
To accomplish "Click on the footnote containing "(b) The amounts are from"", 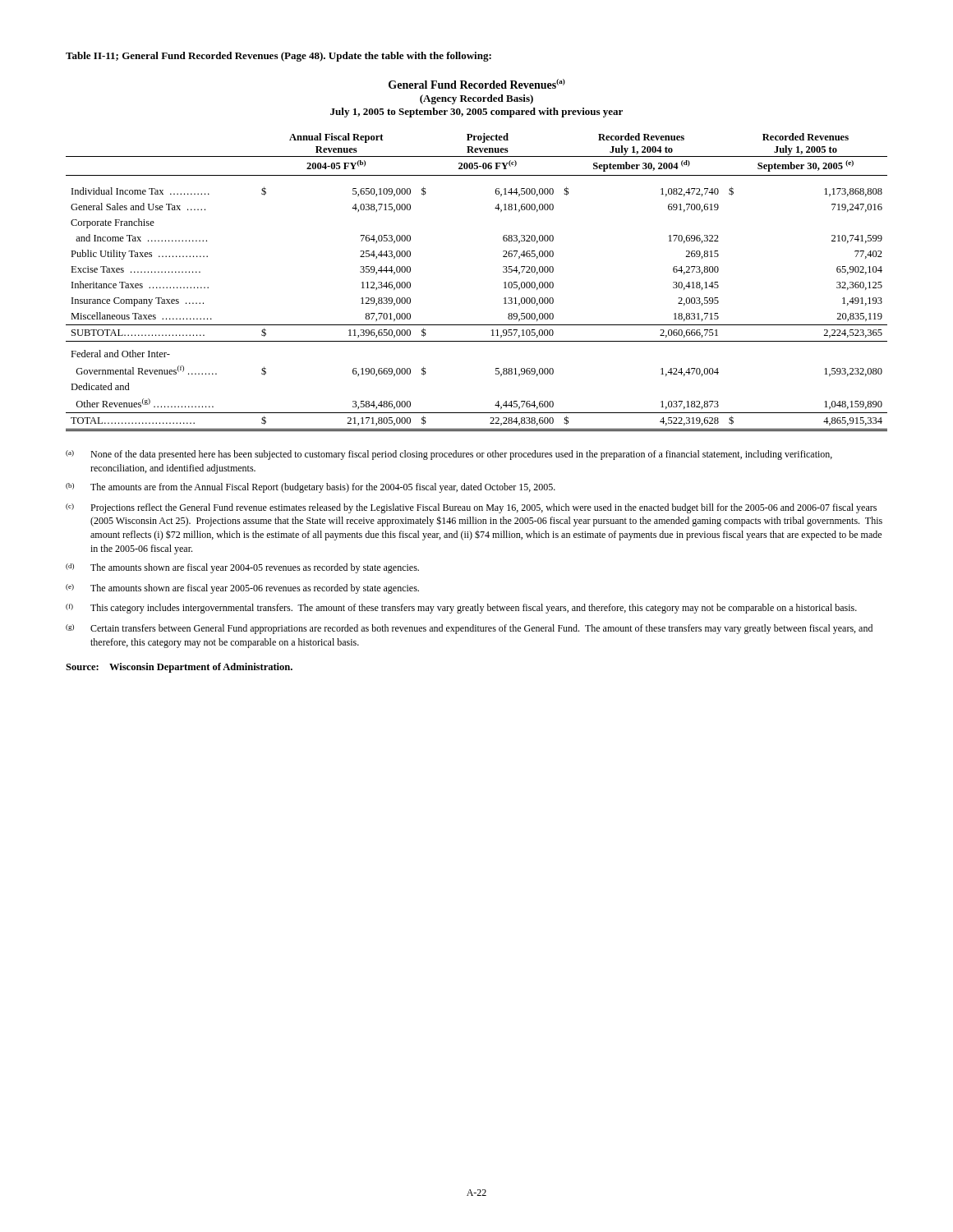I will point(476,488).
